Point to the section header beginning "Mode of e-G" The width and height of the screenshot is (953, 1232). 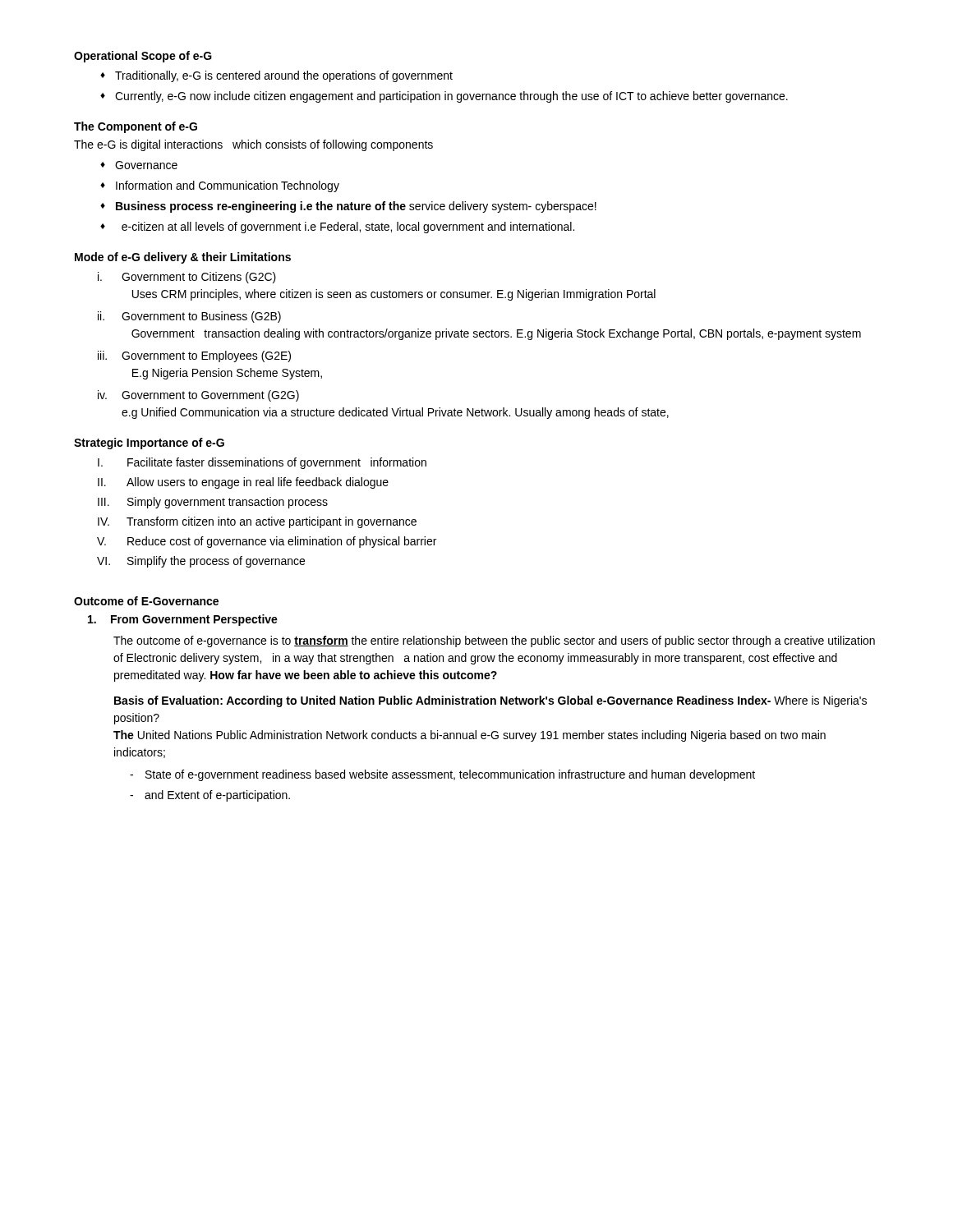coord(183,257)
